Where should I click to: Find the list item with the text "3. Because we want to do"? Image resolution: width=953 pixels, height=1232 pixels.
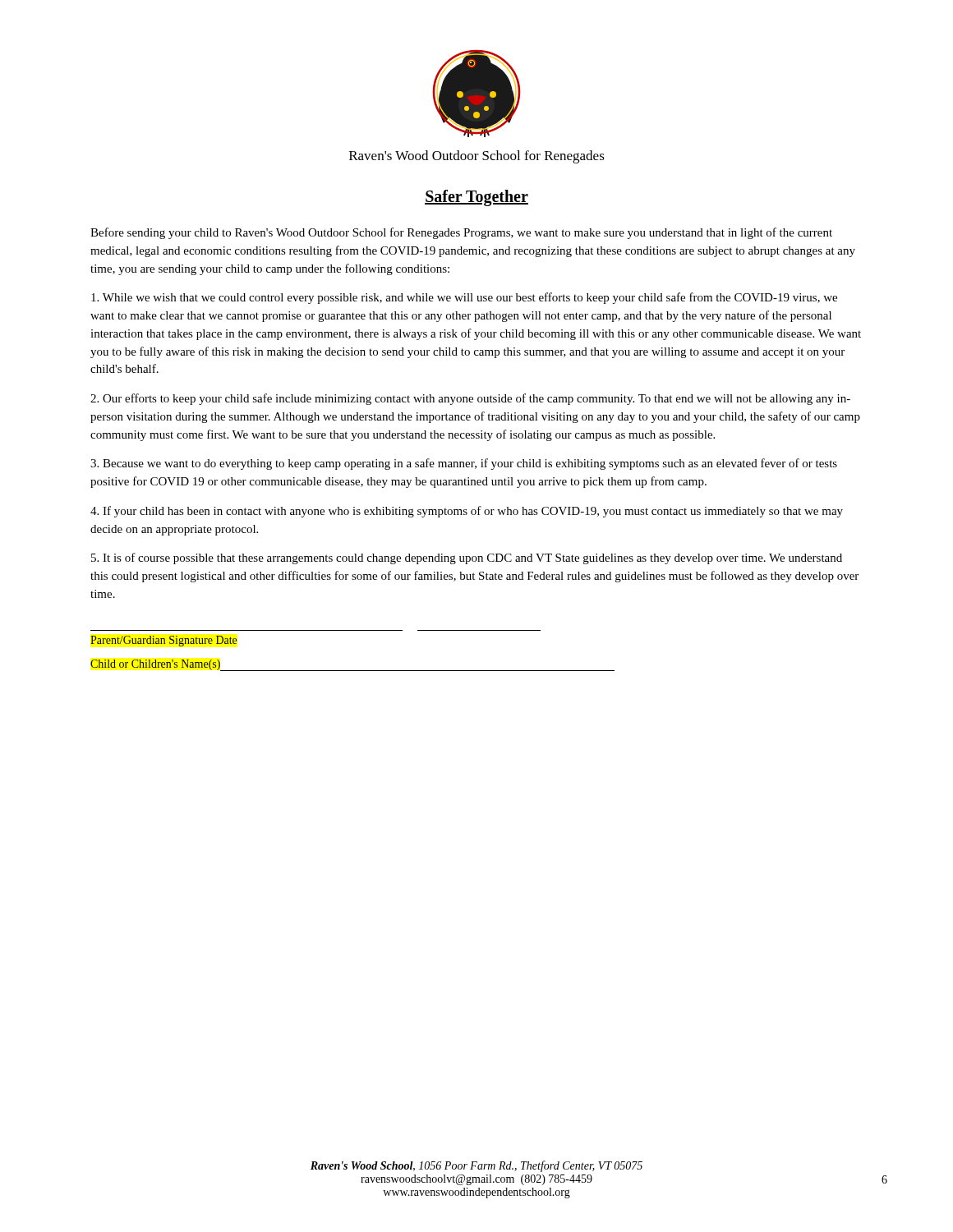pyautogui.click(x=464, y=472)
